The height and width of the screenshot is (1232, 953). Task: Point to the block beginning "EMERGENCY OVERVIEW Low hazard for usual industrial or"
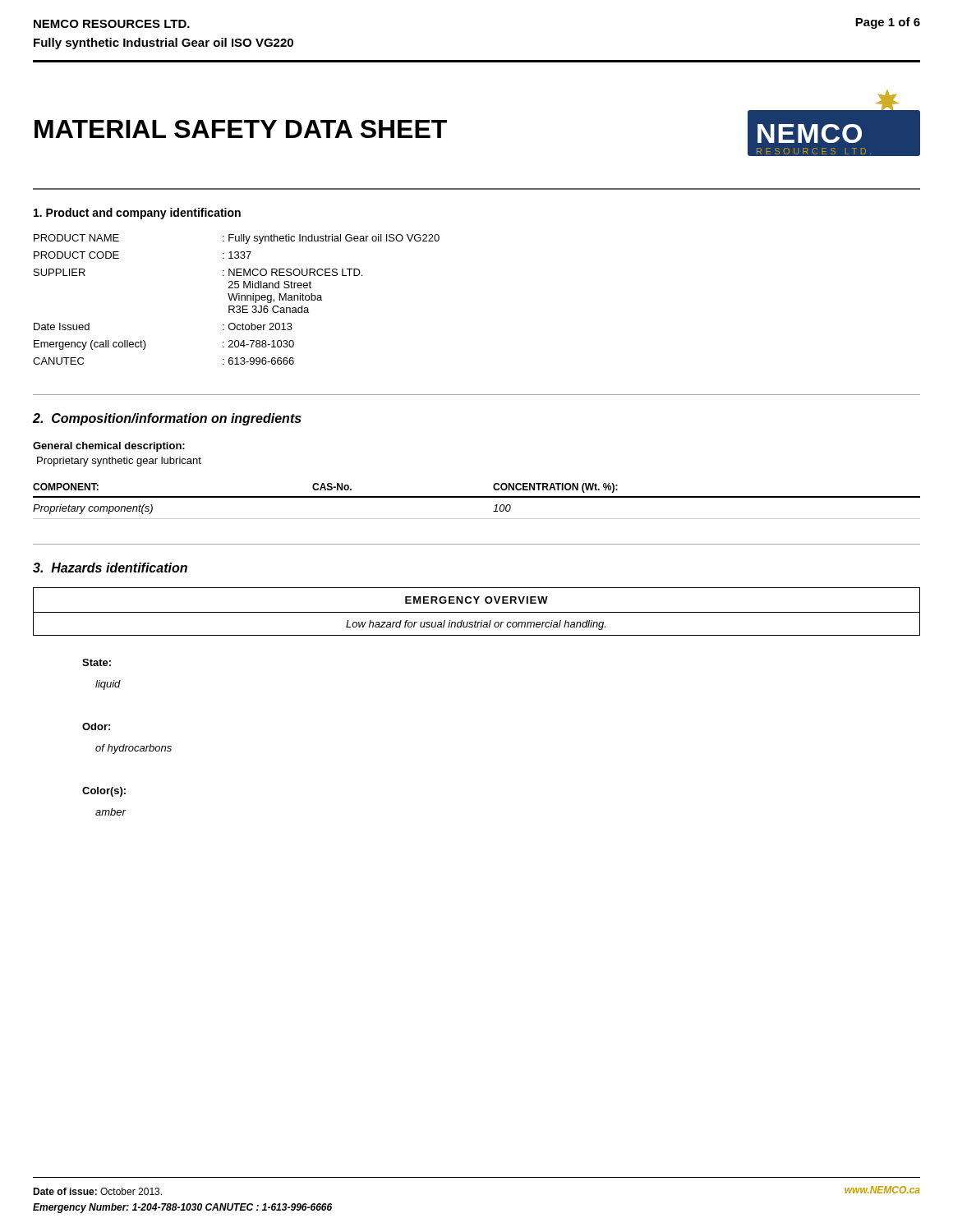pos(476,612)
